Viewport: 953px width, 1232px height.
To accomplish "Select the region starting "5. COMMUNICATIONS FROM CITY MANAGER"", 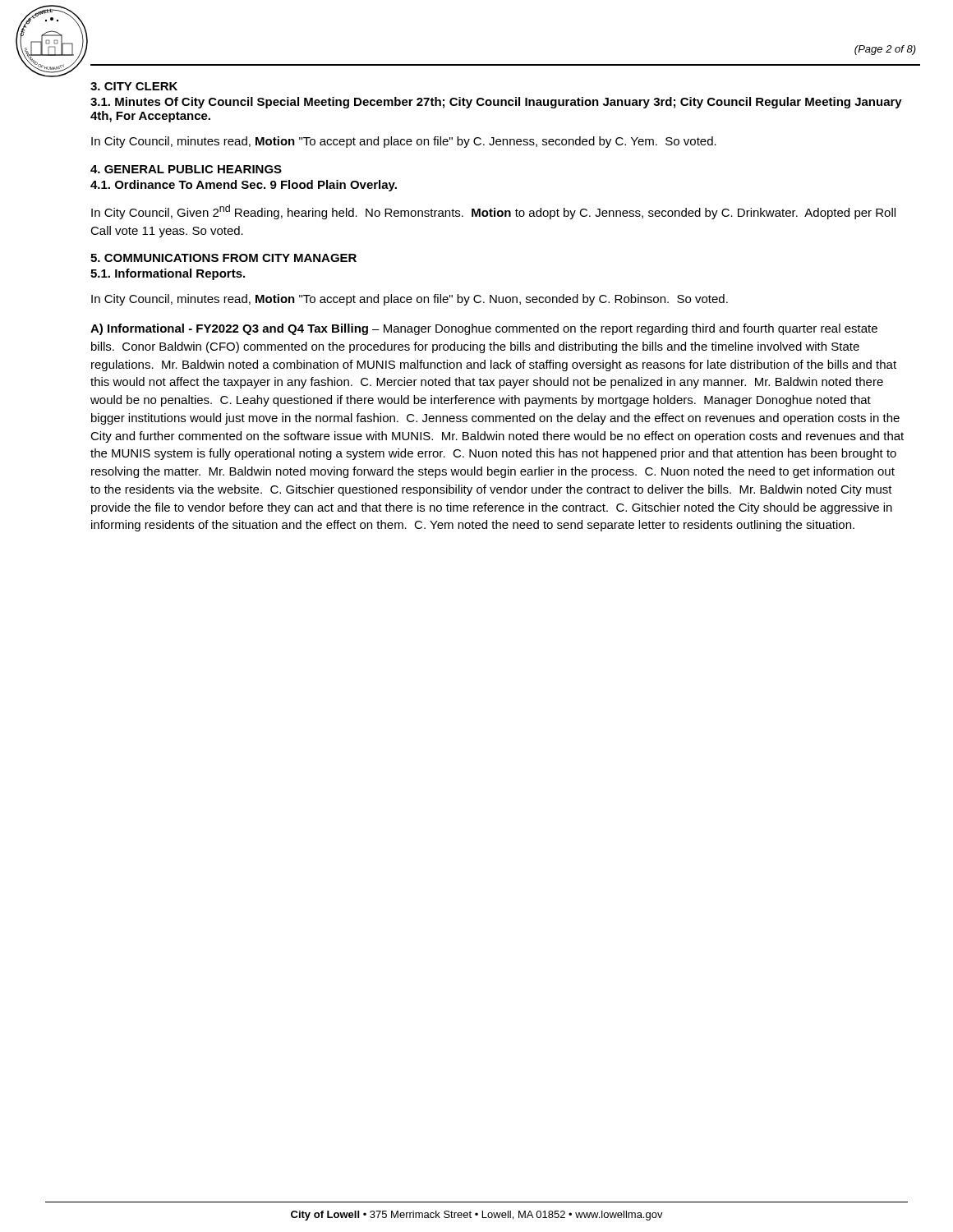I will click(224, 258).
